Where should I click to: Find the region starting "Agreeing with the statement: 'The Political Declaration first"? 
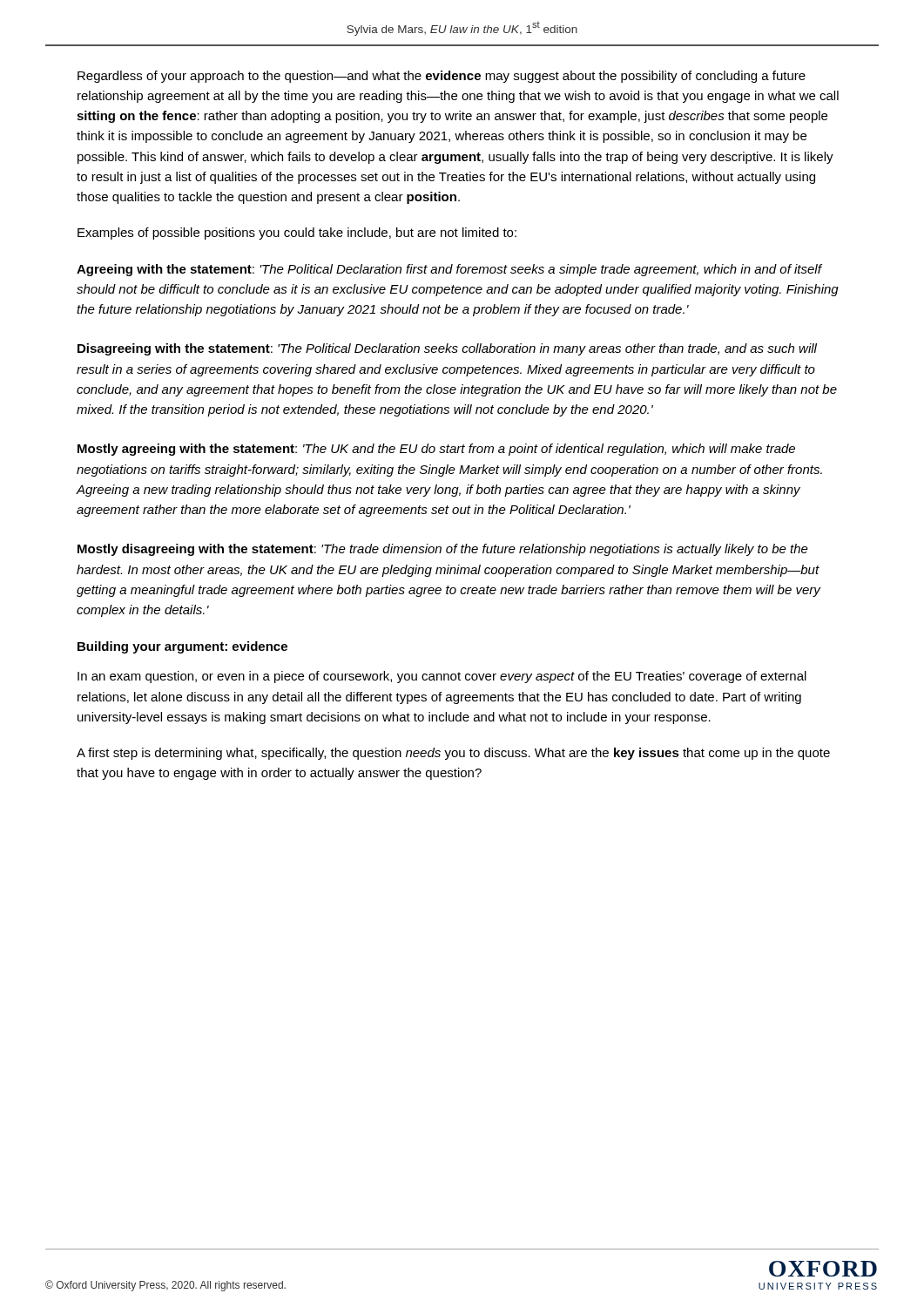point(457,289)
